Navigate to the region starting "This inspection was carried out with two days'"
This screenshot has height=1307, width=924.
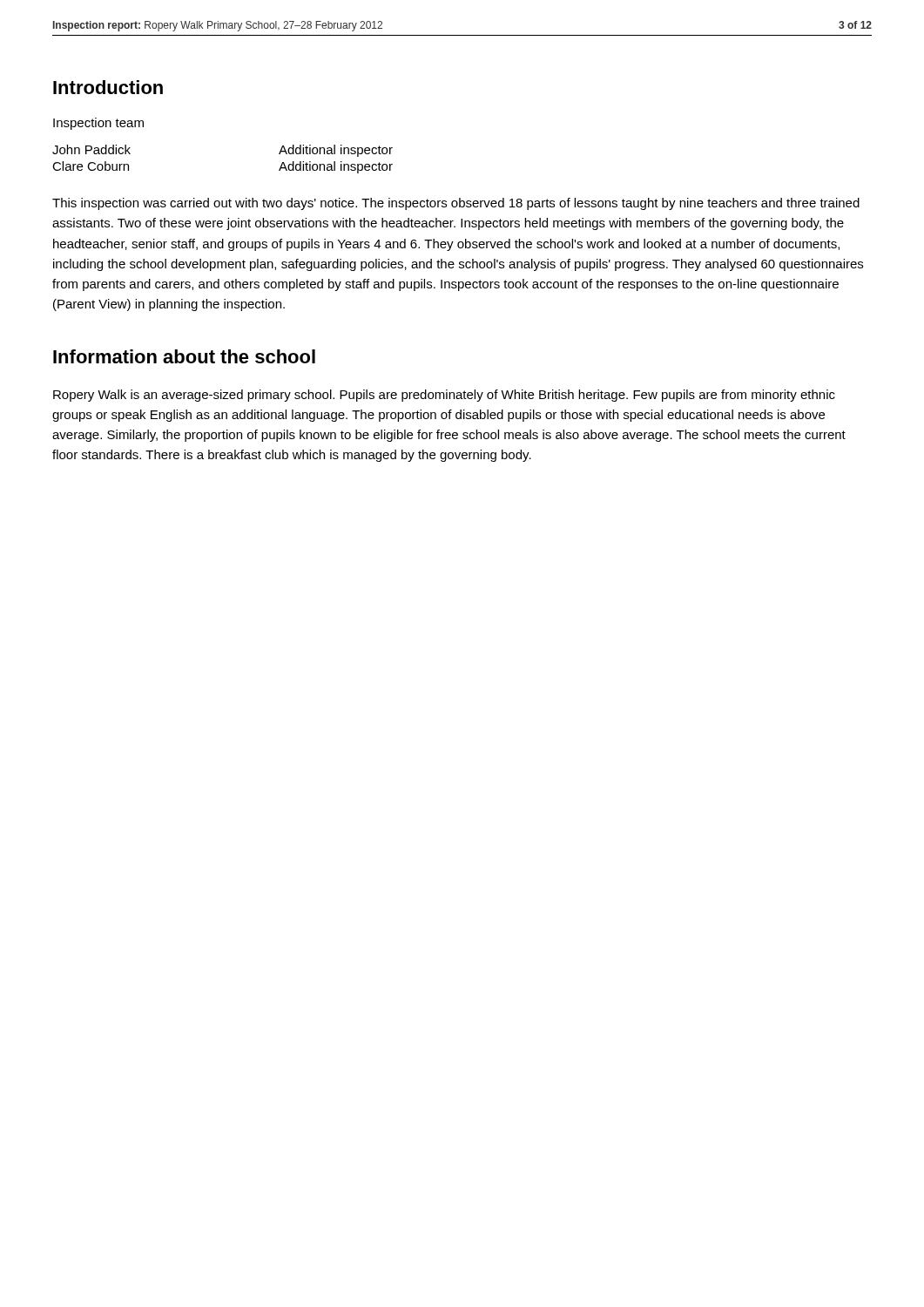coord(458,253)
